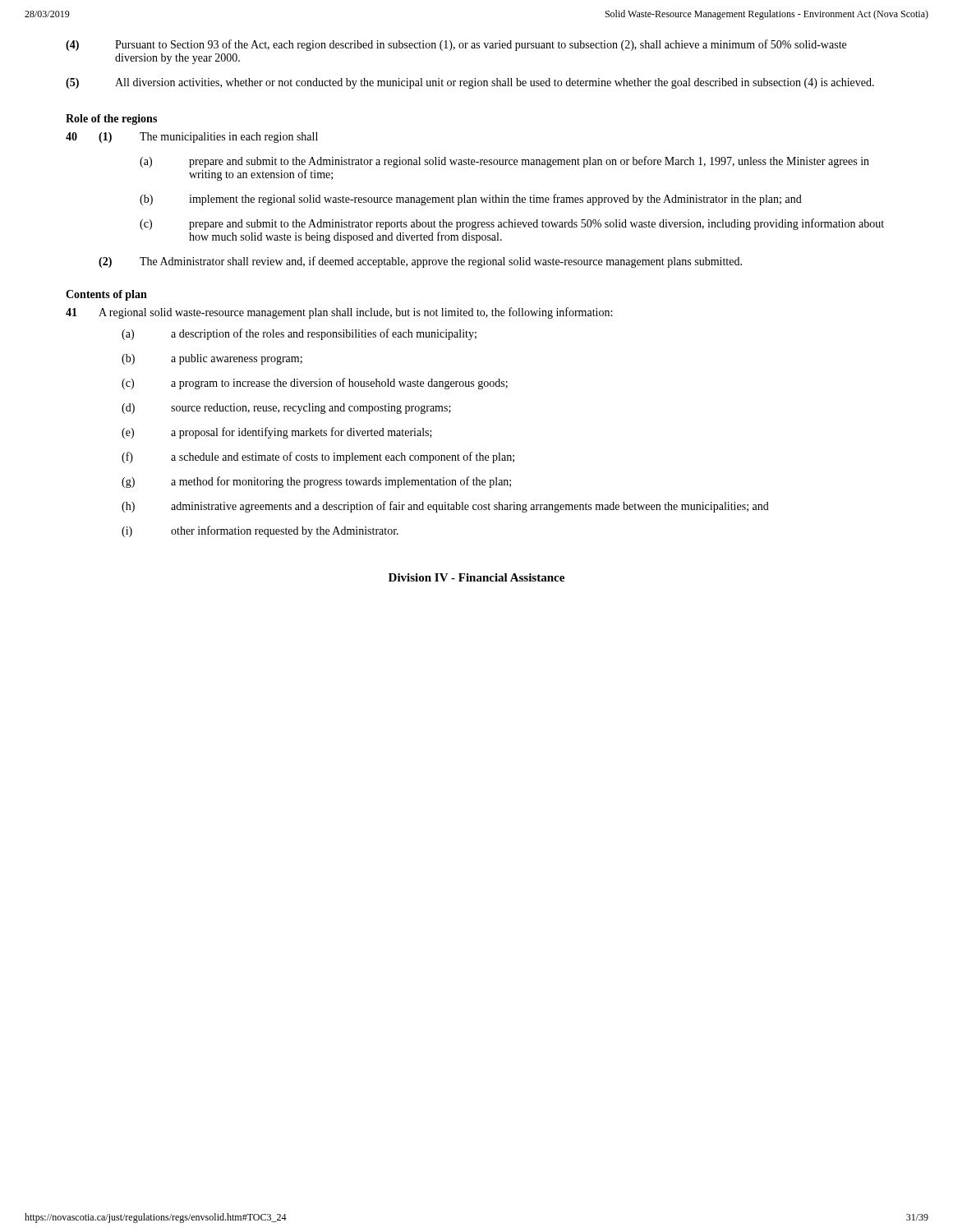Image resolution: width=953 pixels, height=1232 pixels.
Task: Select the text starting "(b) a public awareness program;"
Action: coord(212,359)
